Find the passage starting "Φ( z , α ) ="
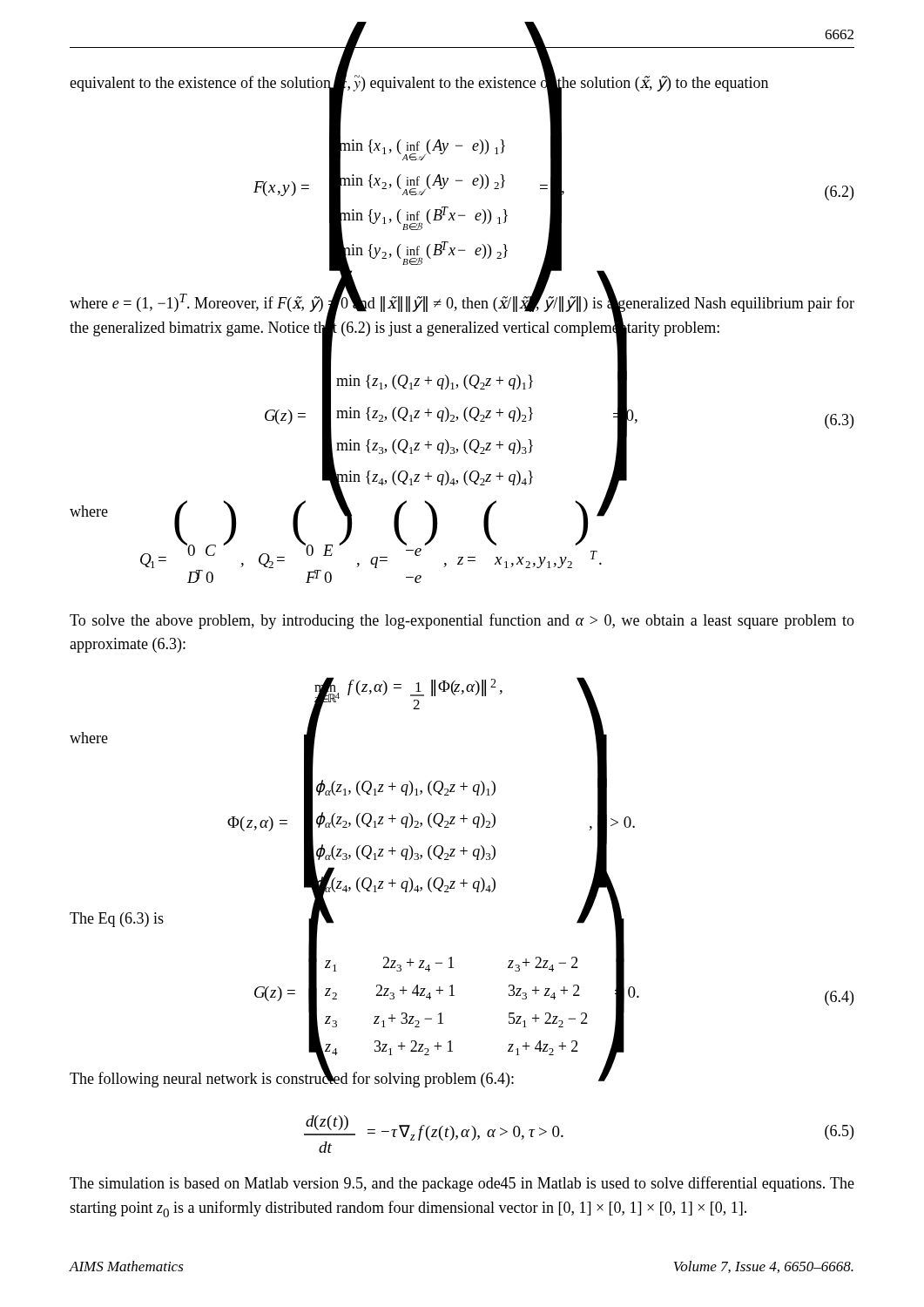 coord(462,828)
